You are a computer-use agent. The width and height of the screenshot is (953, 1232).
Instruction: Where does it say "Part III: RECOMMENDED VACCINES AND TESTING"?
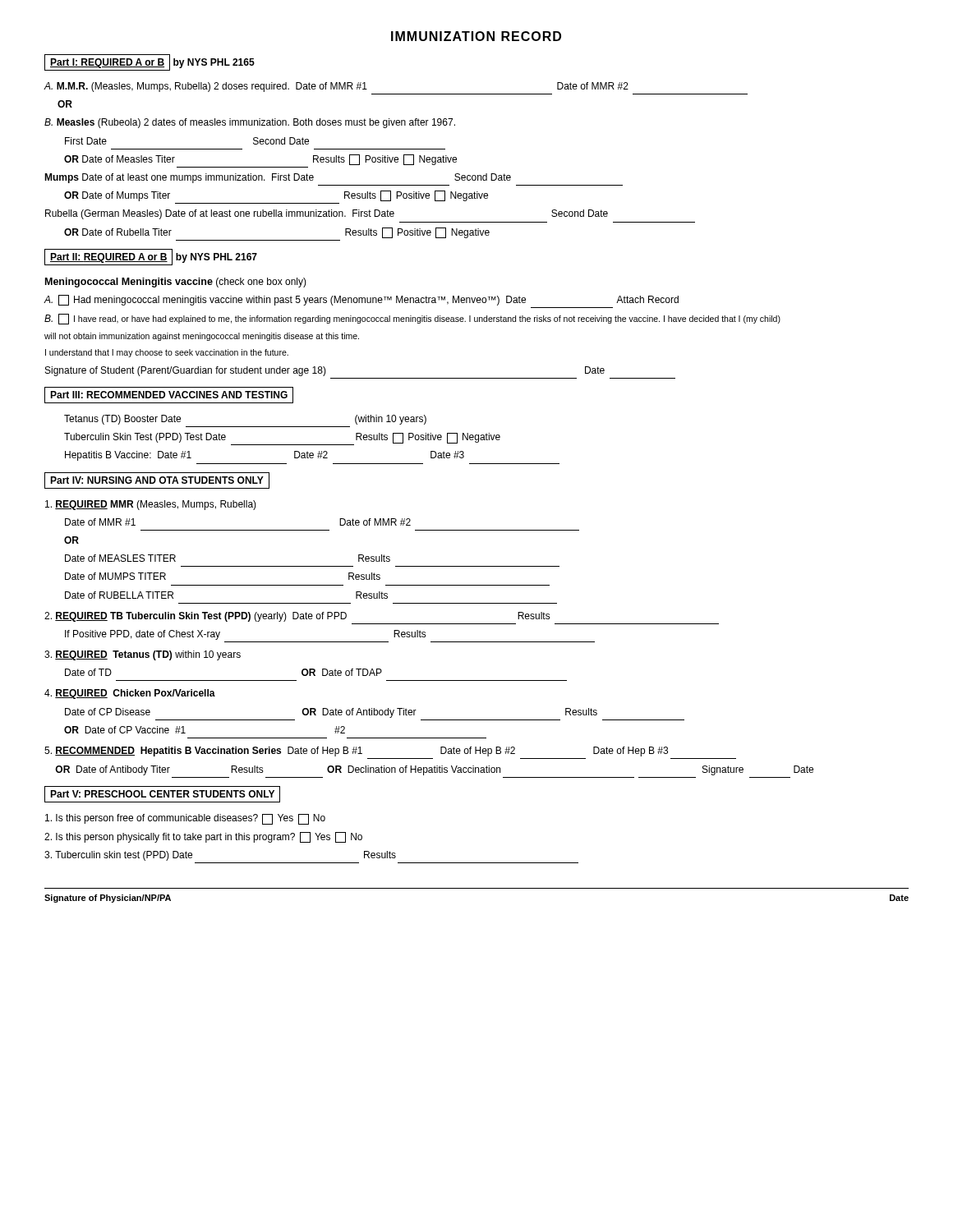(x=169, y=395)
